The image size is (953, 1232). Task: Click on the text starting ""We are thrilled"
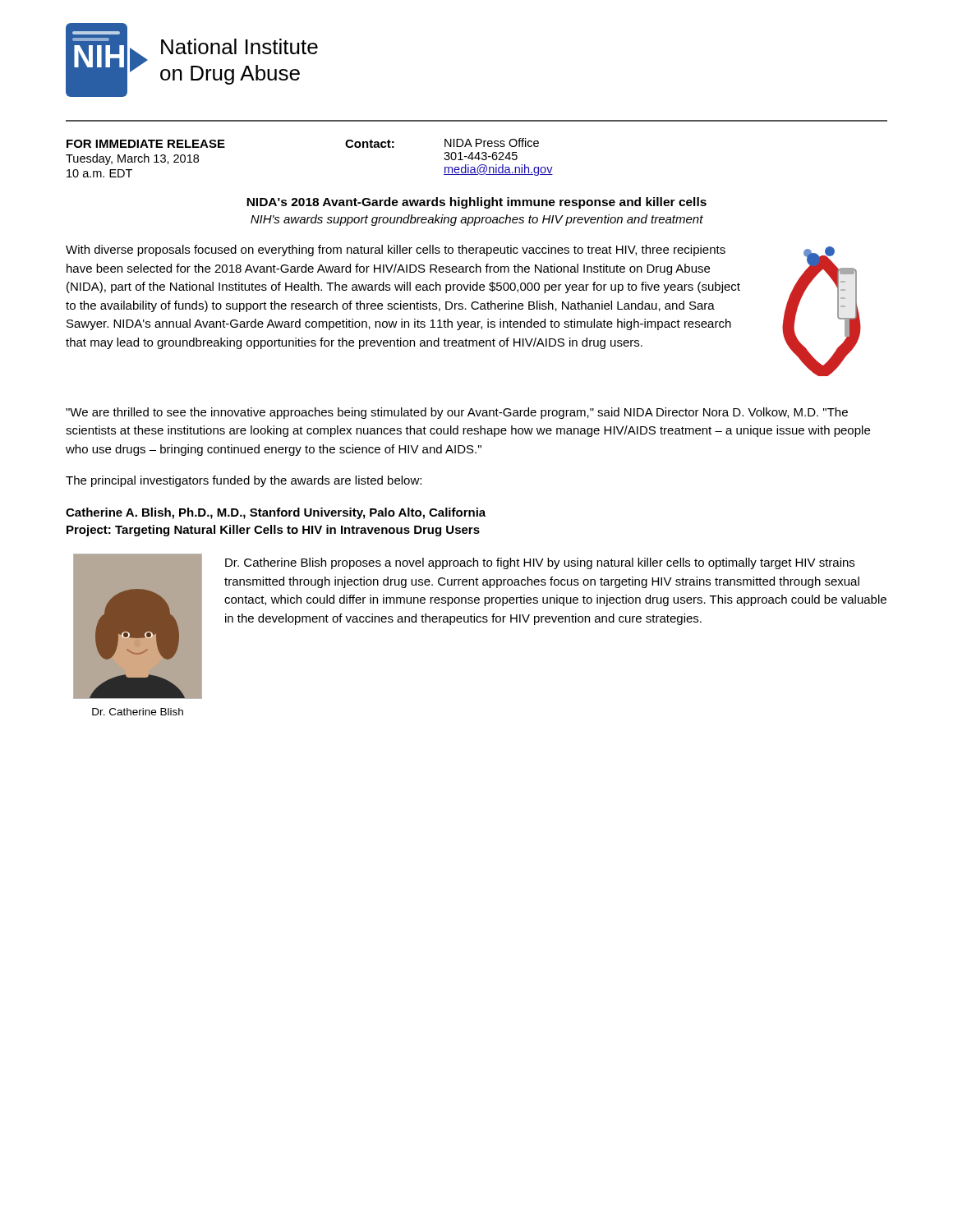[x=468, y=430]
